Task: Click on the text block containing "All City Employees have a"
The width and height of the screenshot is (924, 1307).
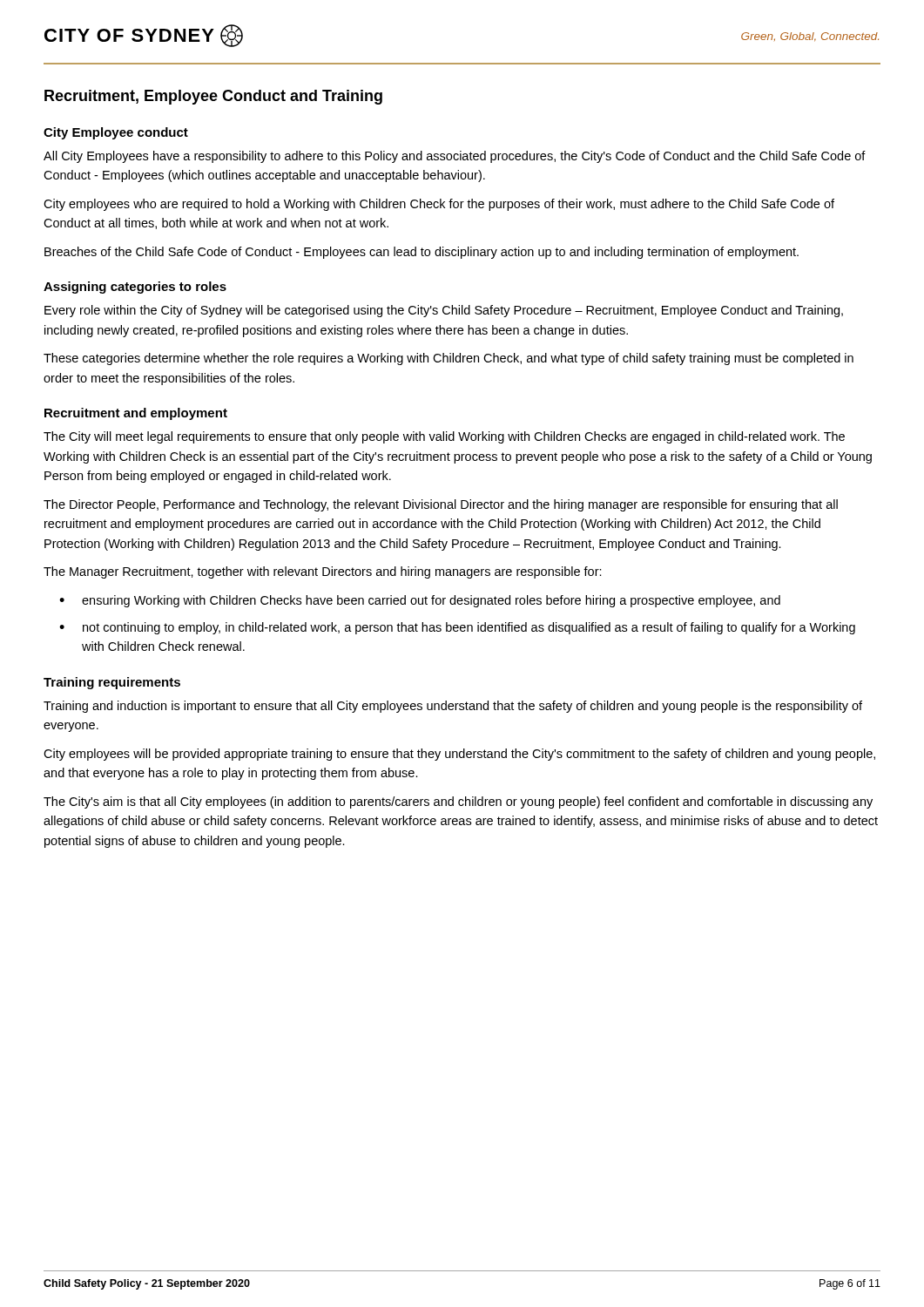Action: pyautogui.click(x=454, y=166)
